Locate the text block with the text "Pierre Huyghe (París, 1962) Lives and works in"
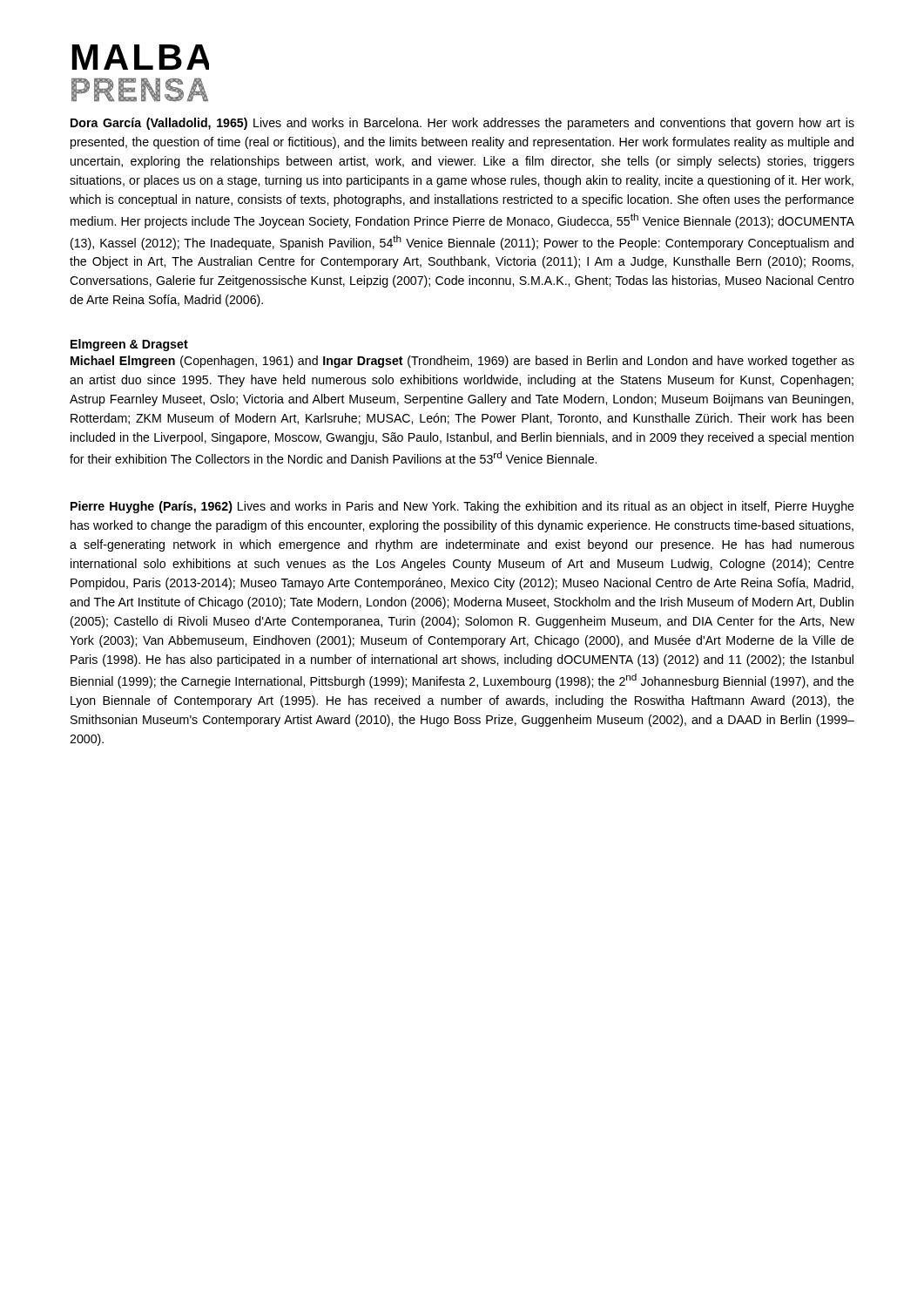 pyautogui.click(x=462, y=623)
